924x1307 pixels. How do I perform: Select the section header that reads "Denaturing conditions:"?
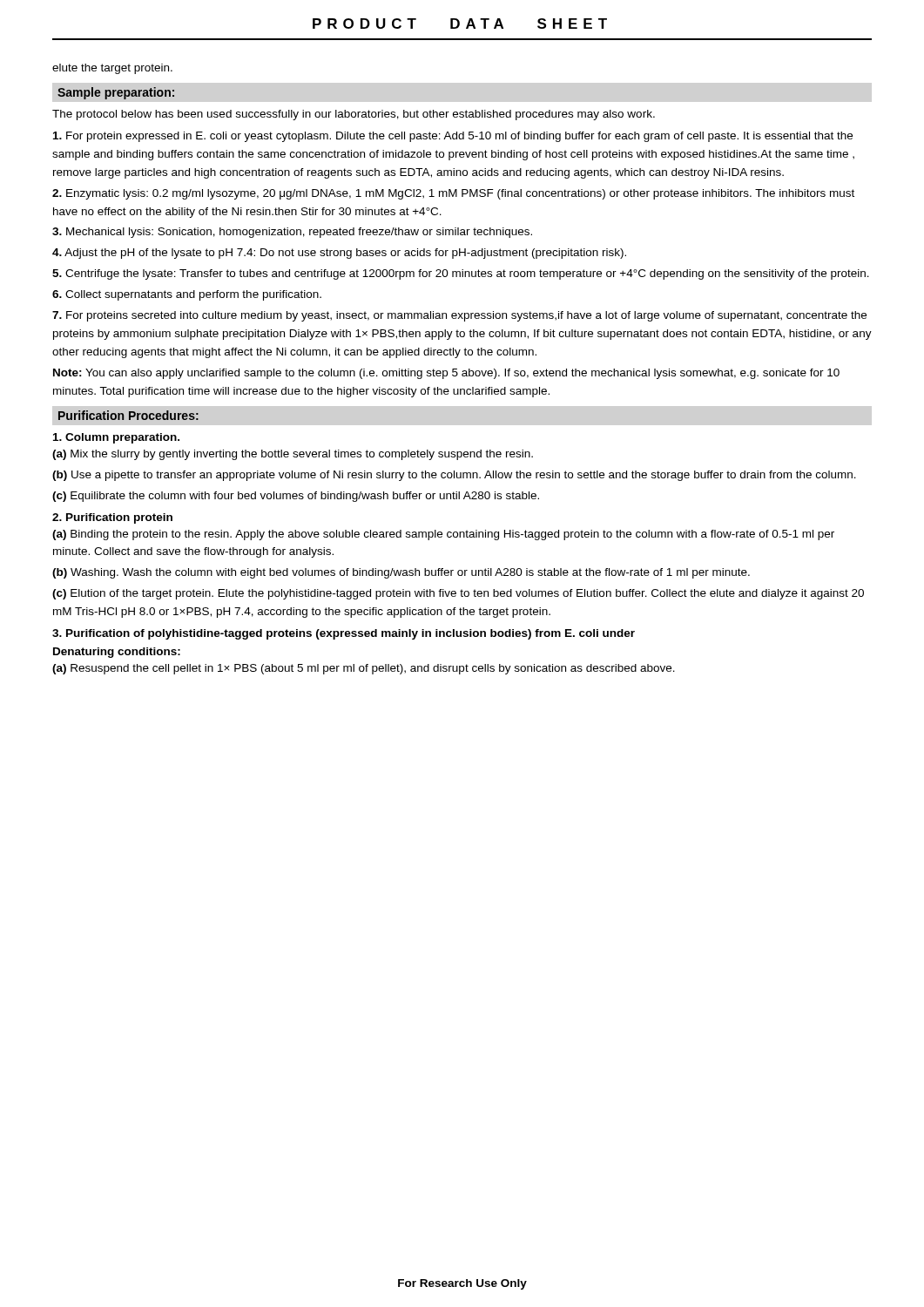click(x=117, y=651)
